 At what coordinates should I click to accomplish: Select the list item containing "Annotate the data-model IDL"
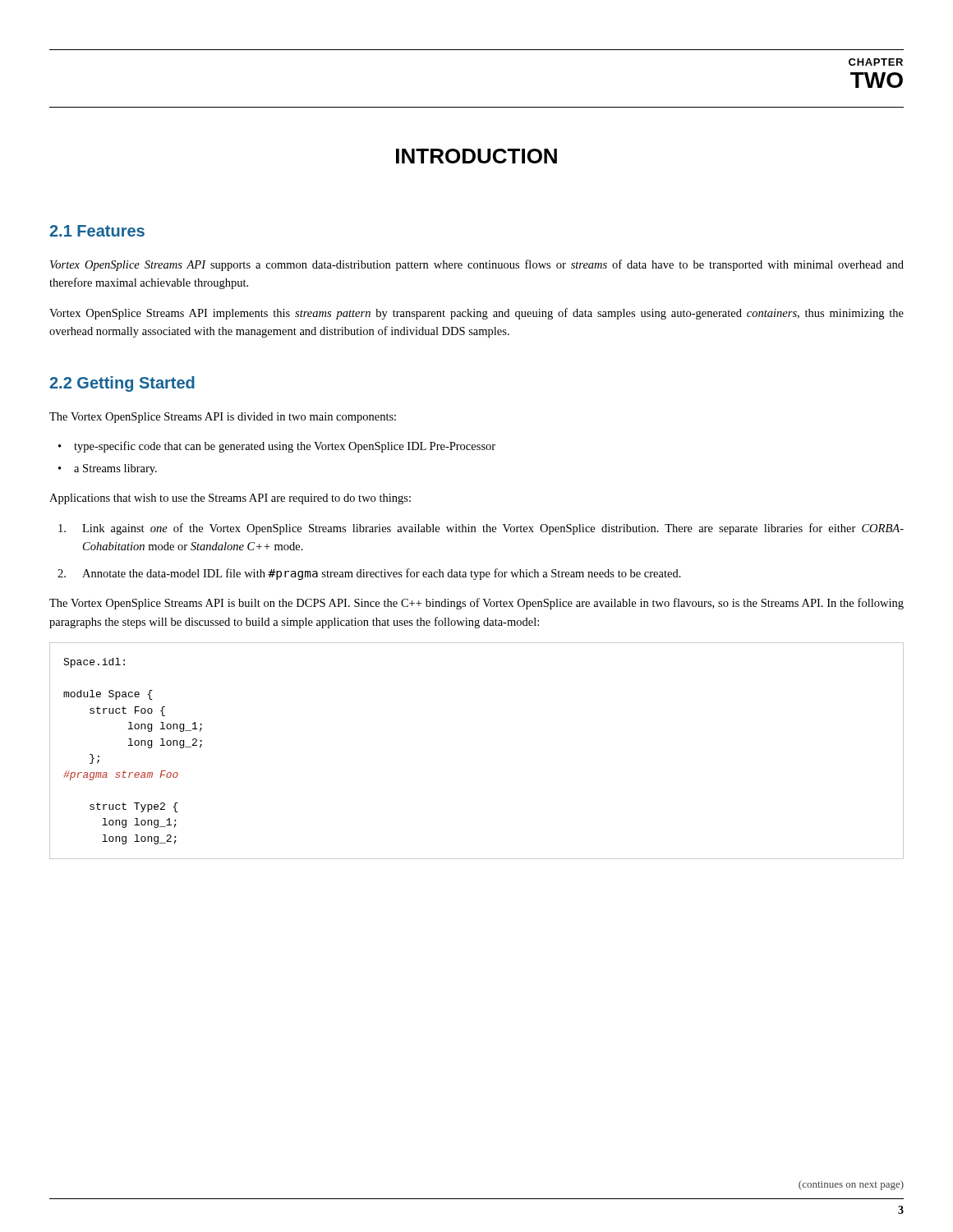click(x=382, y=573)
